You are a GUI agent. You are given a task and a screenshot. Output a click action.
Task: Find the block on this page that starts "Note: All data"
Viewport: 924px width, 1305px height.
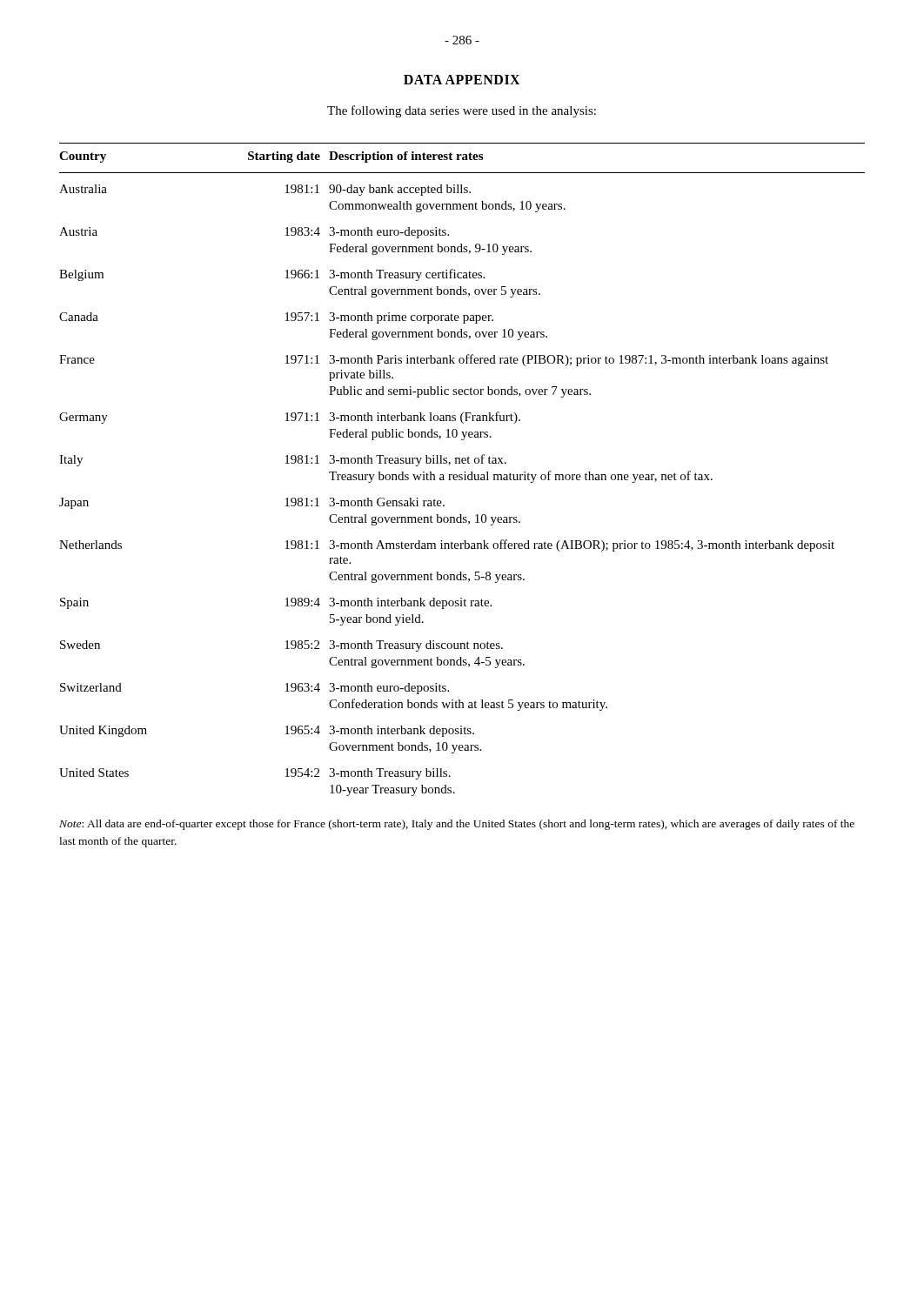[x=457, y=832]
